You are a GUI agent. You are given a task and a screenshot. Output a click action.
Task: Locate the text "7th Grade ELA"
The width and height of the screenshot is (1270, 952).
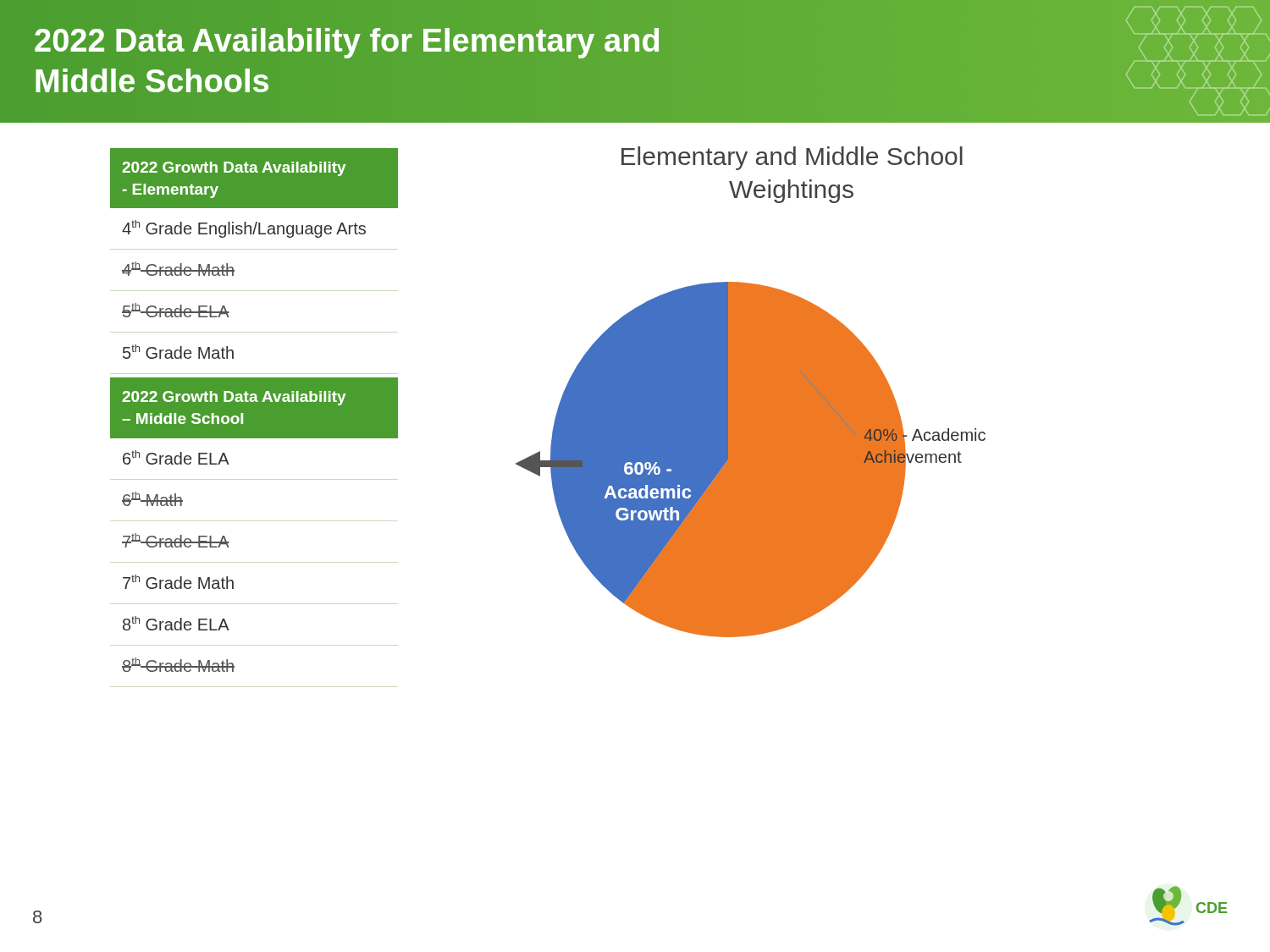point(175,540)
